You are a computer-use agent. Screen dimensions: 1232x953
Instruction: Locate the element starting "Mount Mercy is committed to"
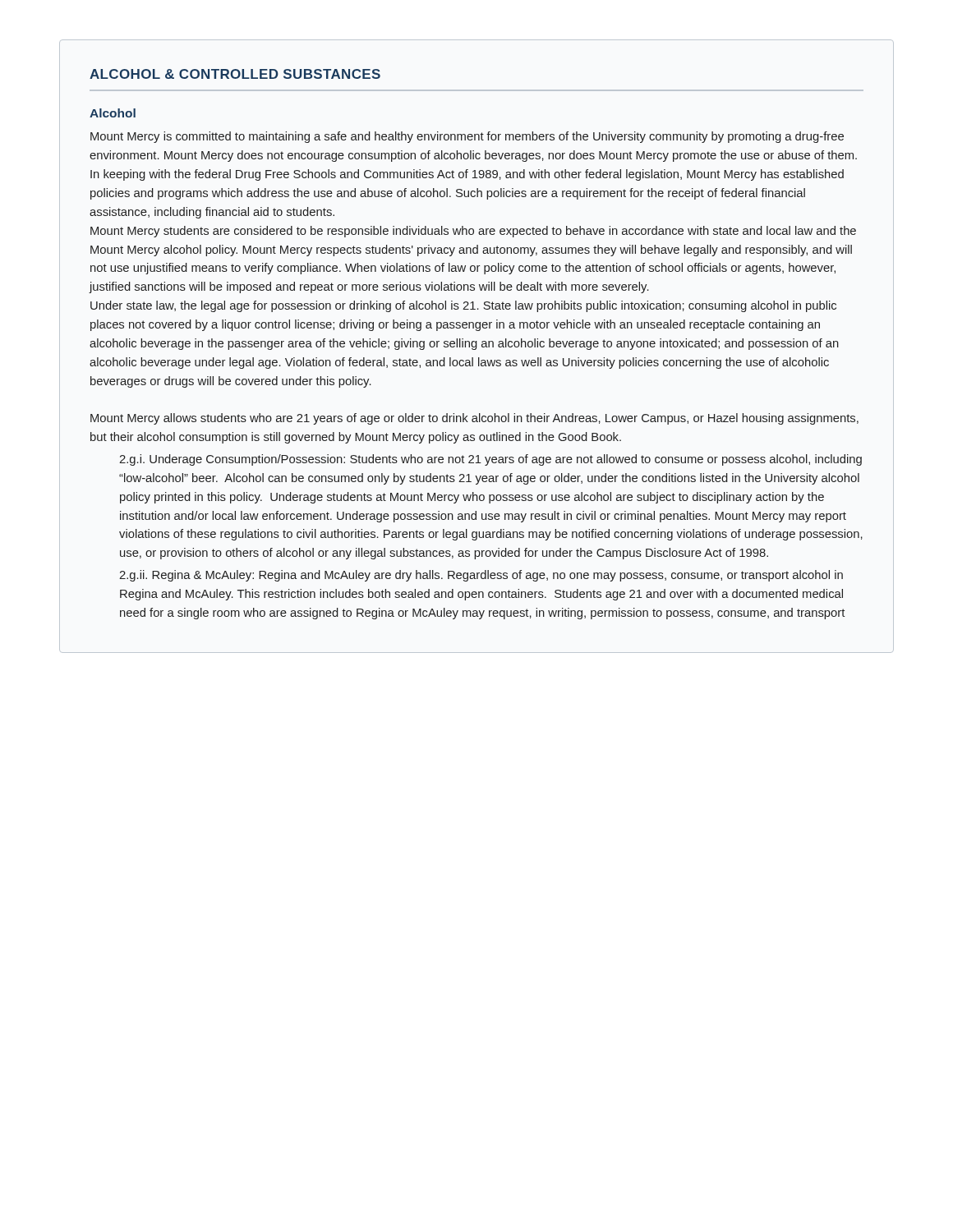click(x=476, y=174)
